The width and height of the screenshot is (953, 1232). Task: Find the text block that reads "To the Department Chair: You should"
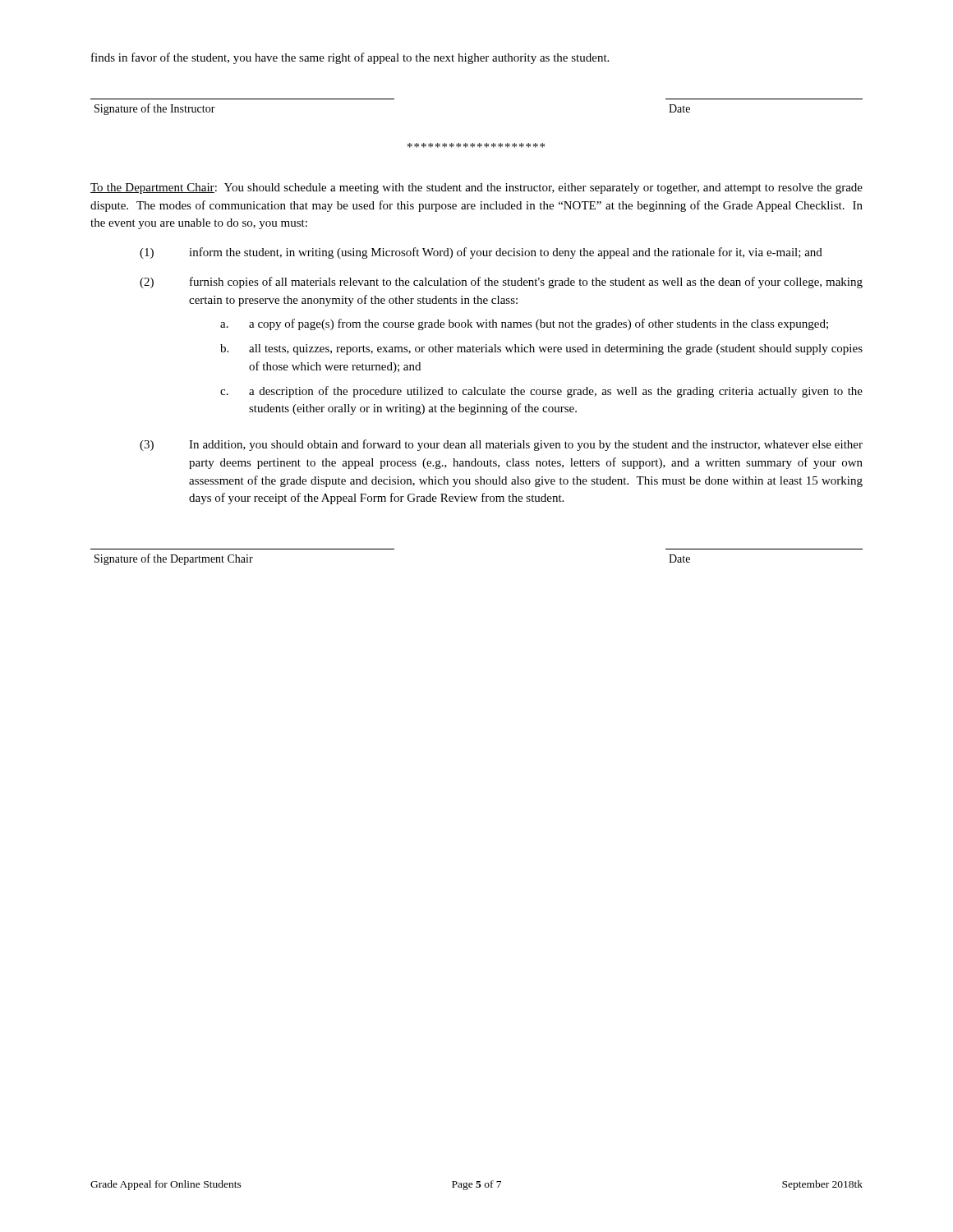(476, 205)
